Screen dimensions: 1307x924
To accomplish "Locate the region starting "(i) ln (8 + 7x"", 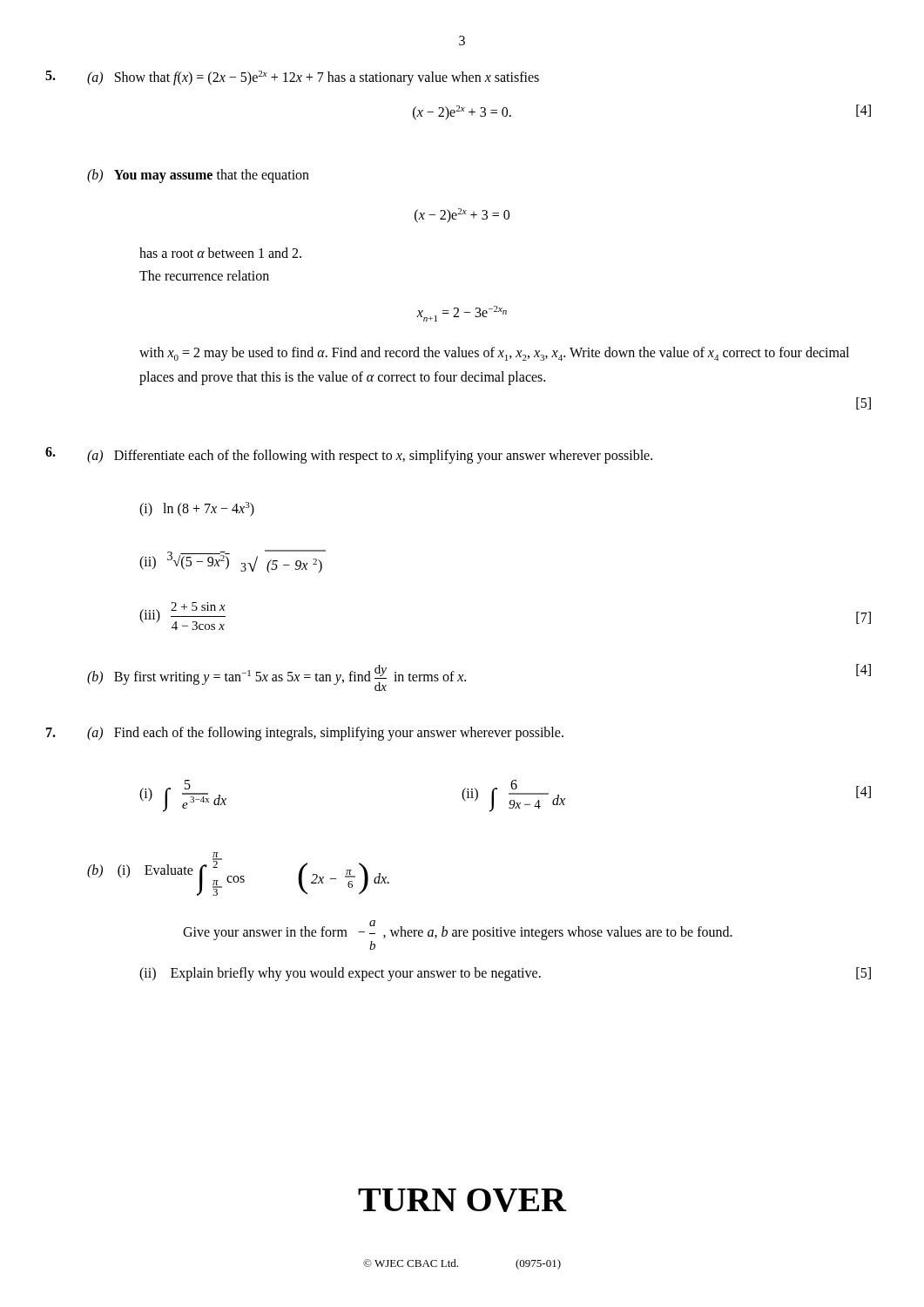I will (x=197, y=508).
